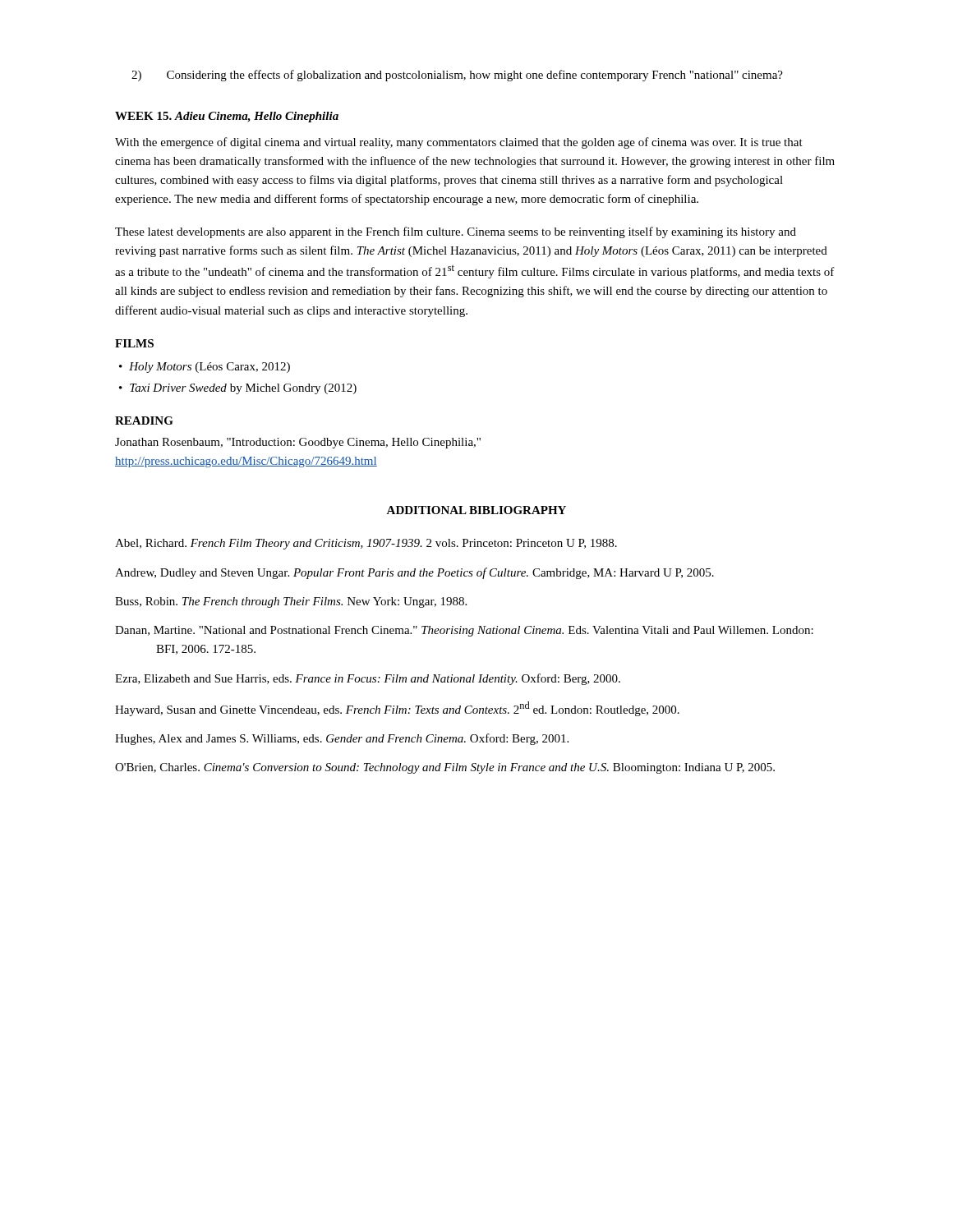Select the list item that says "• Holy Motors (Léos"
Screen dimensions: 1232x953
204,366
